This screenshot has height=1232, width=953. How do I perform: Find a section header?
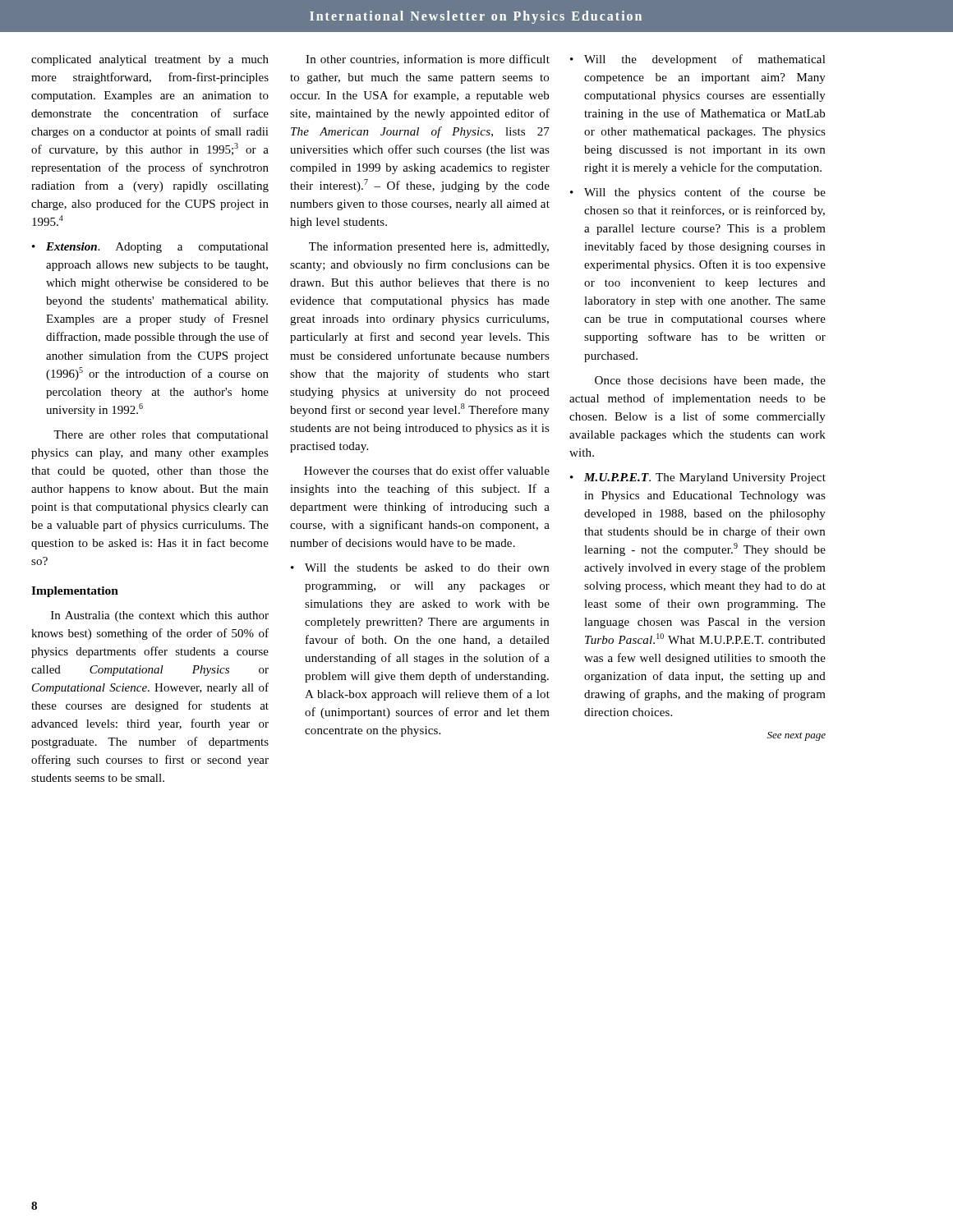75,590
